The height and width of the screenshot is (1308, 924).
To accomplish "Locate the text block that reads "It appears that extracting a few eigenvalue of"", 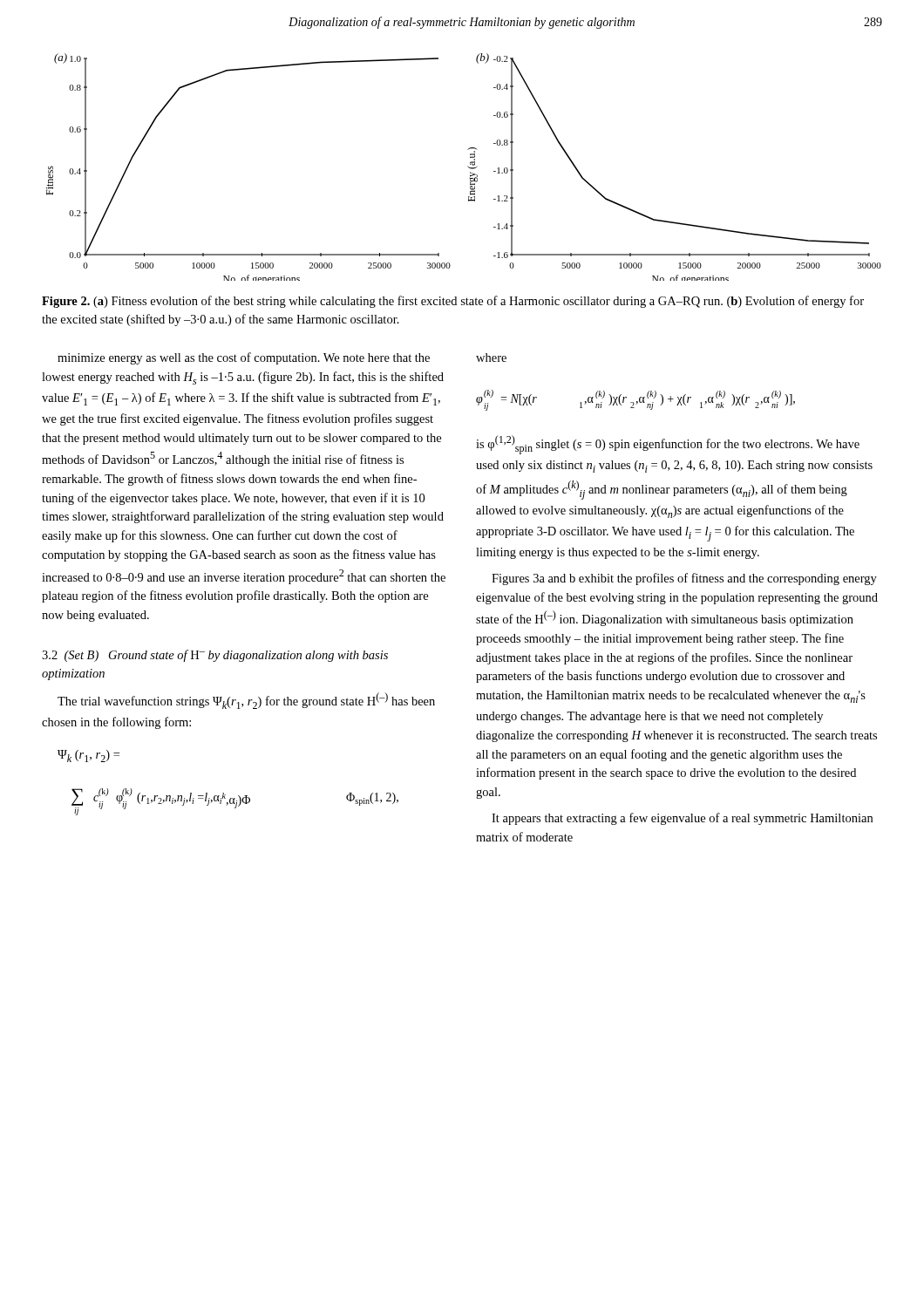I will pos(675,827).
